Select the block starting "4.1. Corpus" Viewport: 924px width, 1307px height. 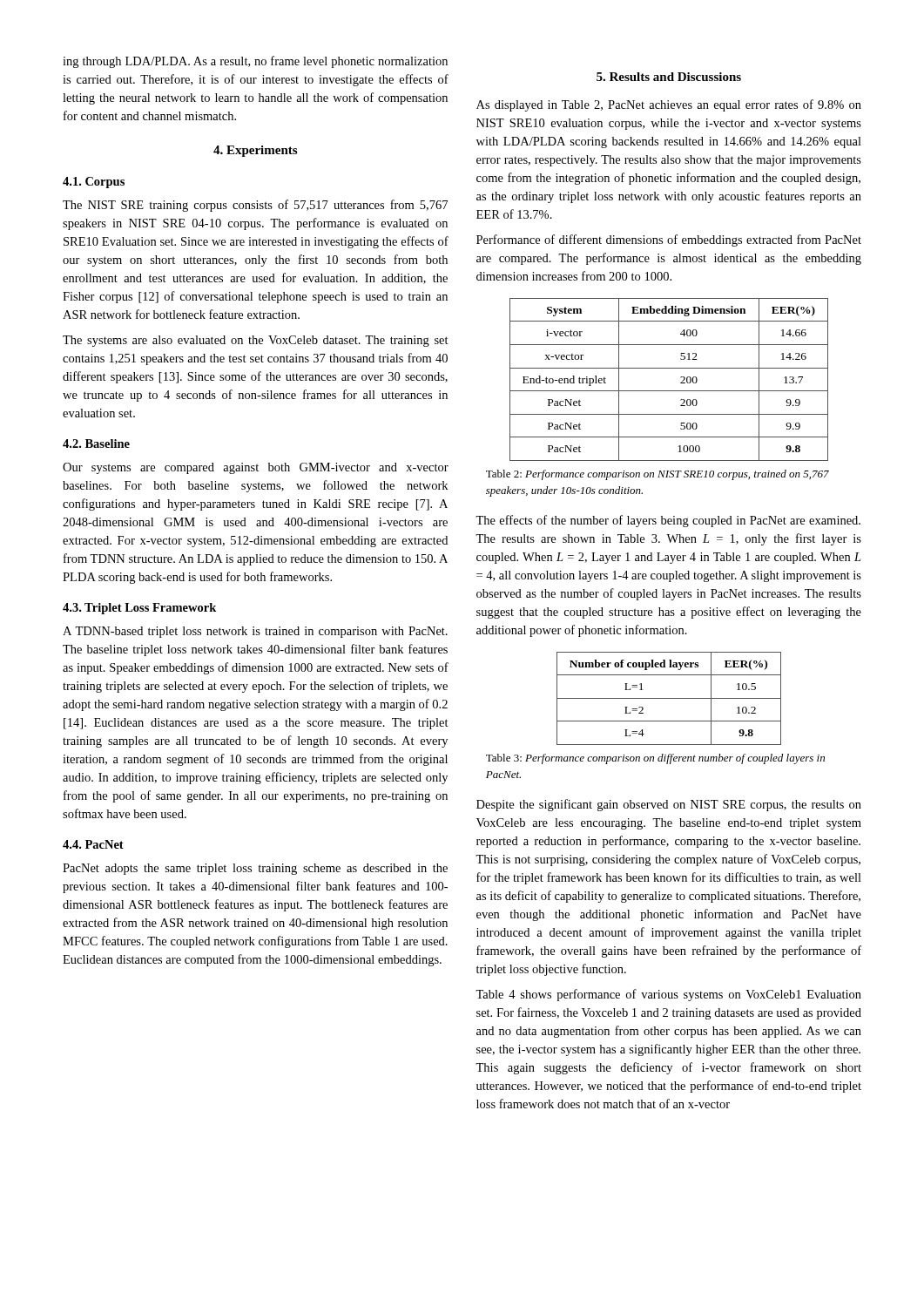tap(94, 181)
